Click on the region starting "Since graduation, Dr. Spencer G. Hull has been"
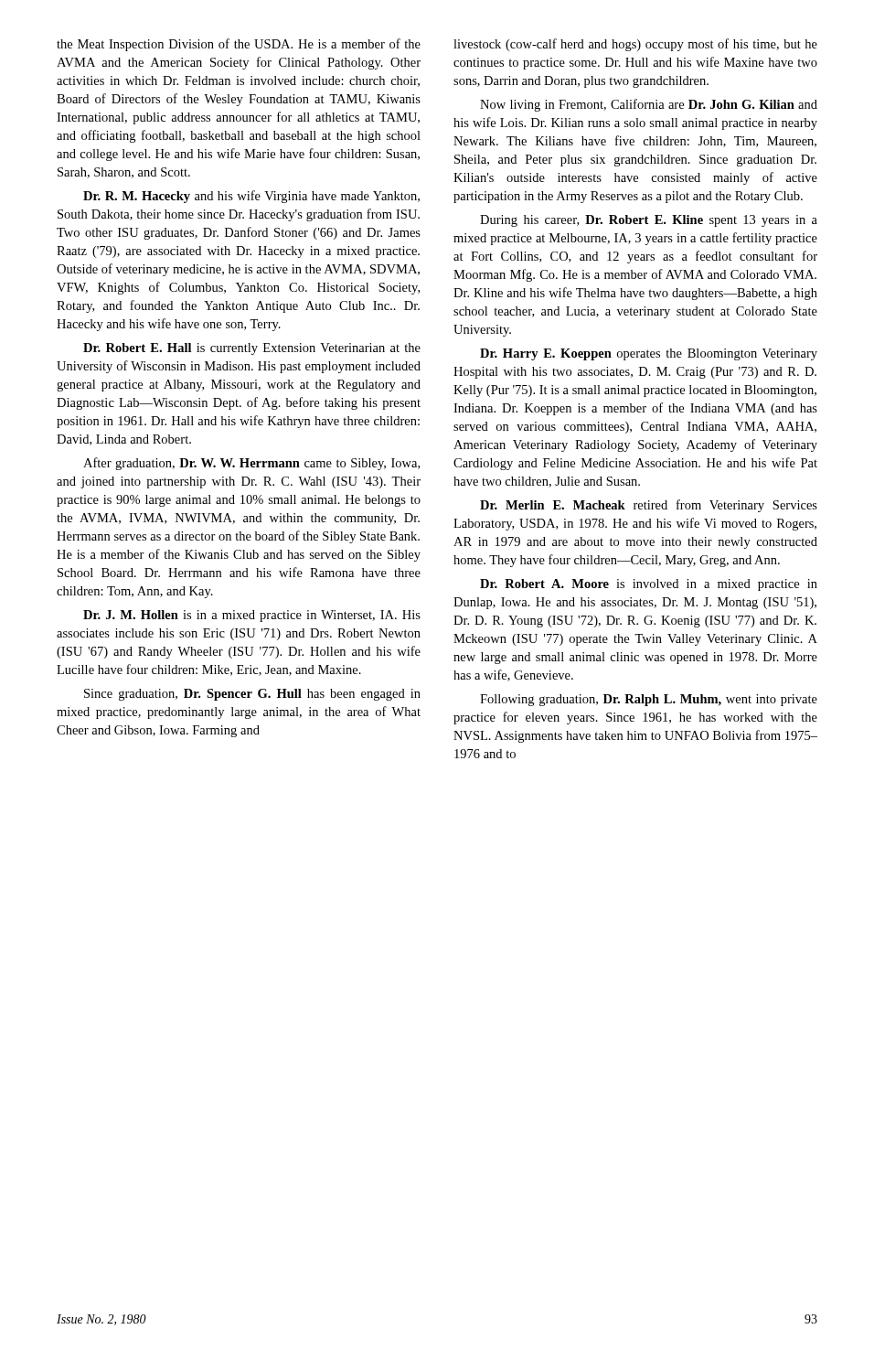874x1372 pixels. click(x=239, y=712)
